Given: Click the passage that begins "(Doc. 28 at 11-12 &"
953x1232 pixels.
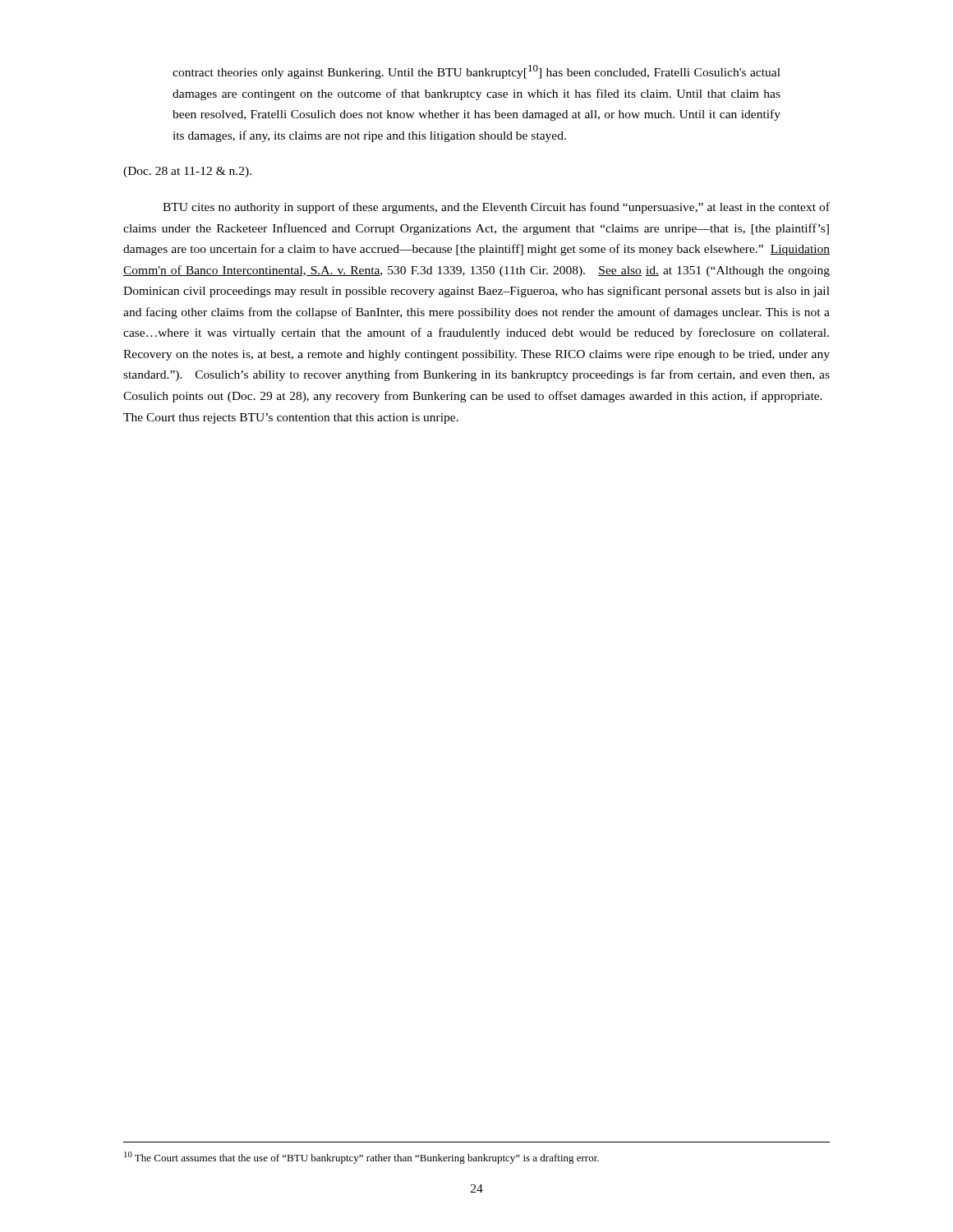Looking at the screenshot, I should [188, 171].
